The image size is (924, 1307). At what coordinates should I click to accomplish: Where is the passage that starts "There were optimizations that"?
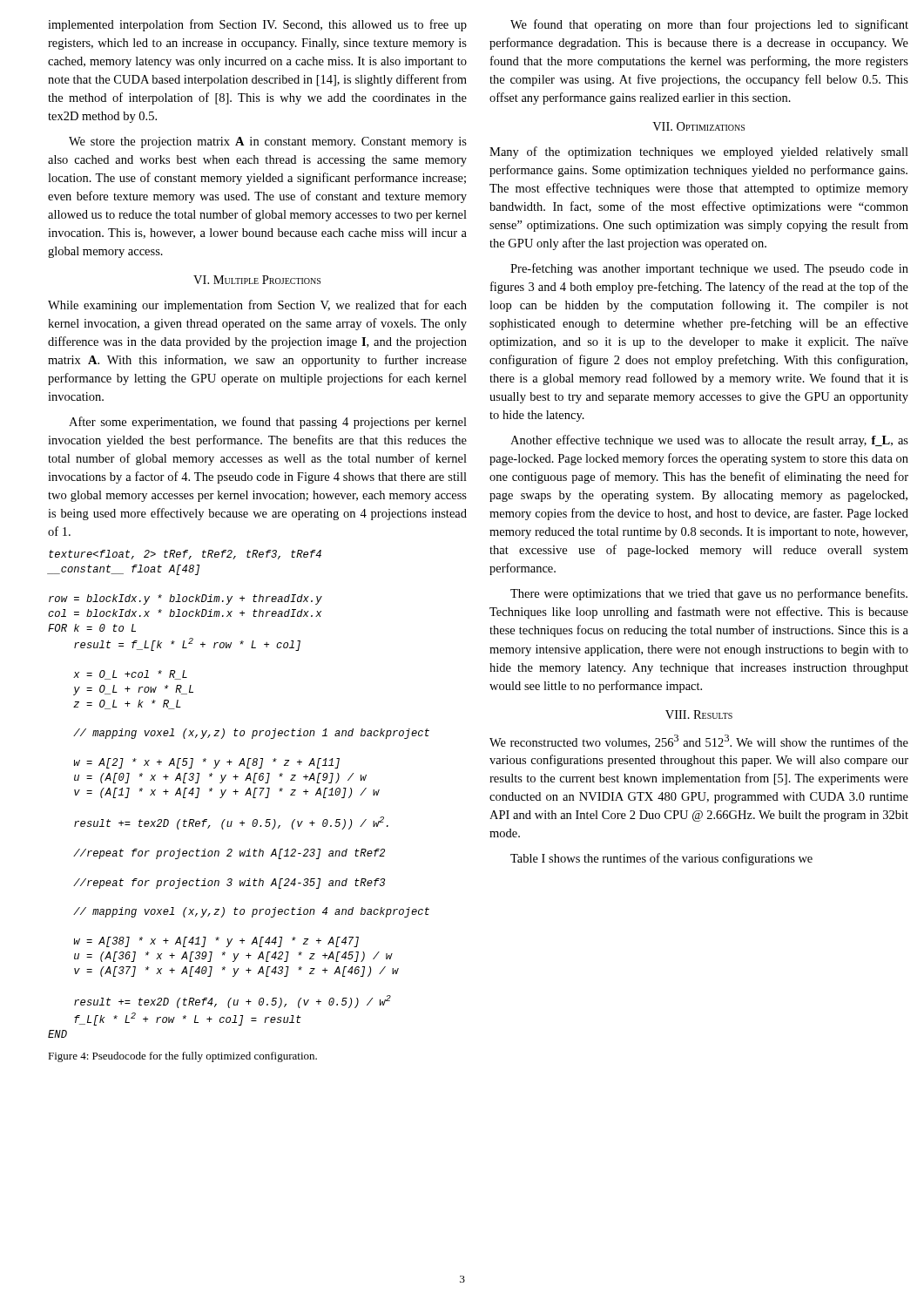click(699, 640)
